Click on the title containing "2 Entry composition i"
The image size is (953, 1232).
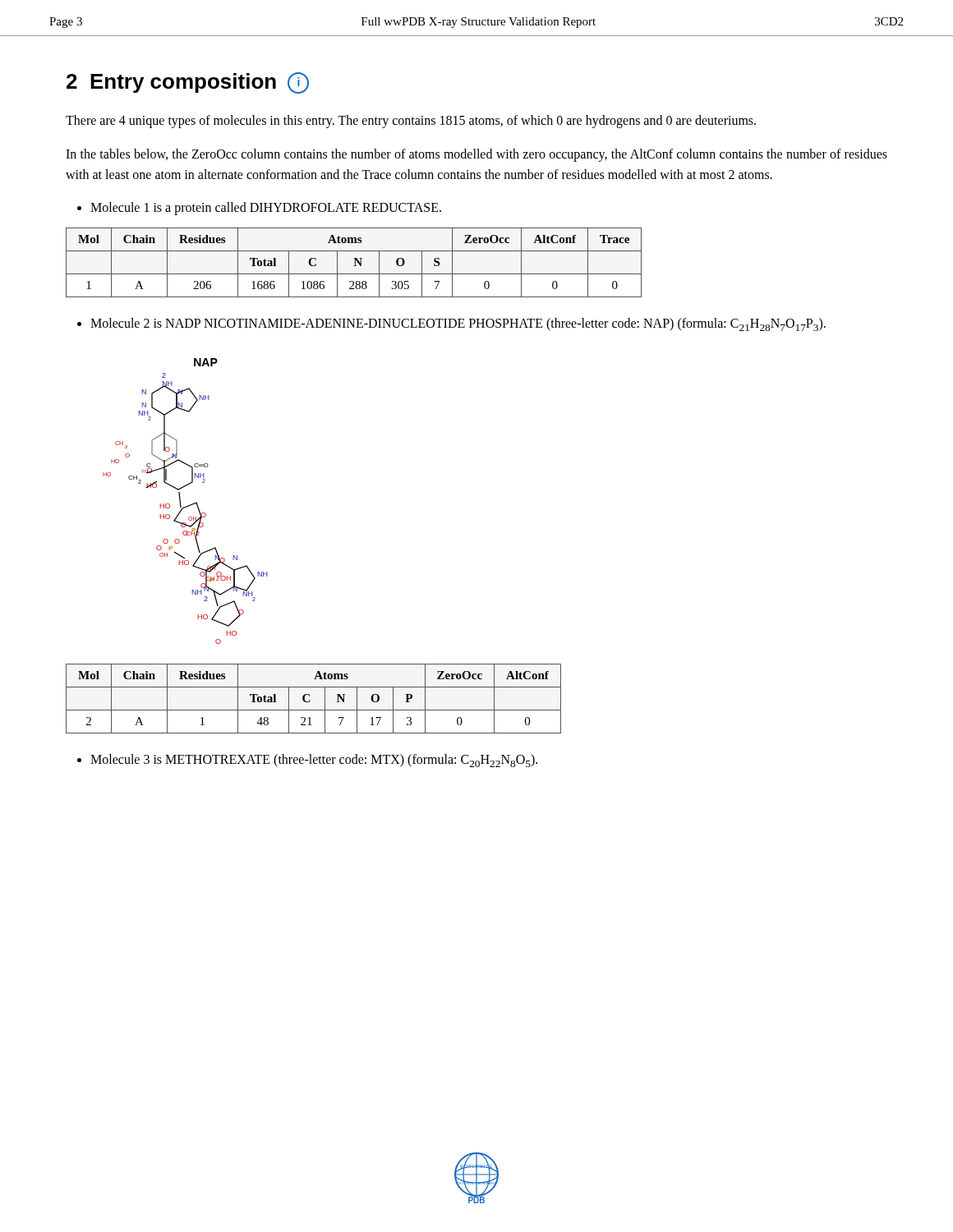pyautogui.click(x=188, y=83)
